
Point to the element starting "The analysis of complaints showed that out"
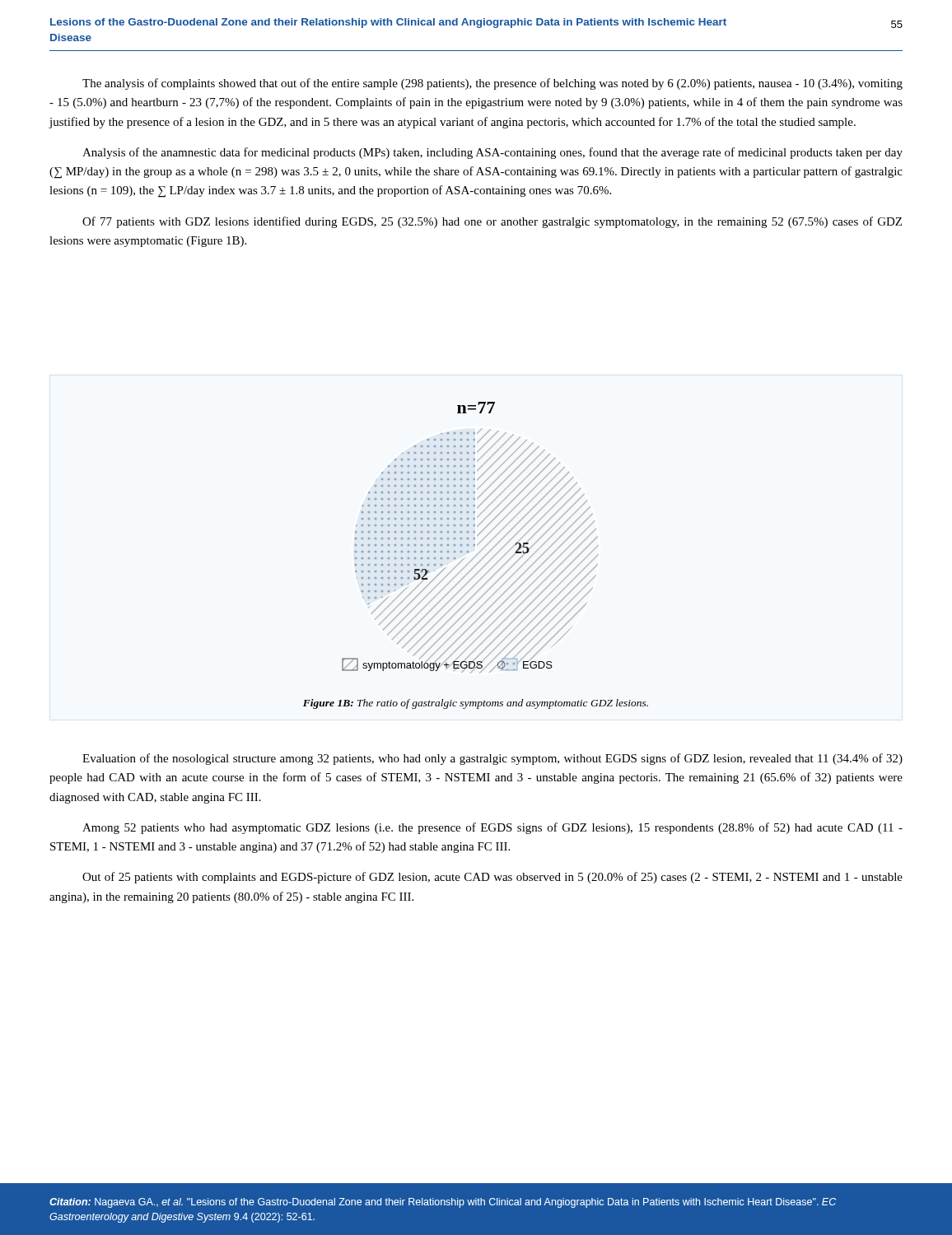pyautogui.click(x=476, y=102)
